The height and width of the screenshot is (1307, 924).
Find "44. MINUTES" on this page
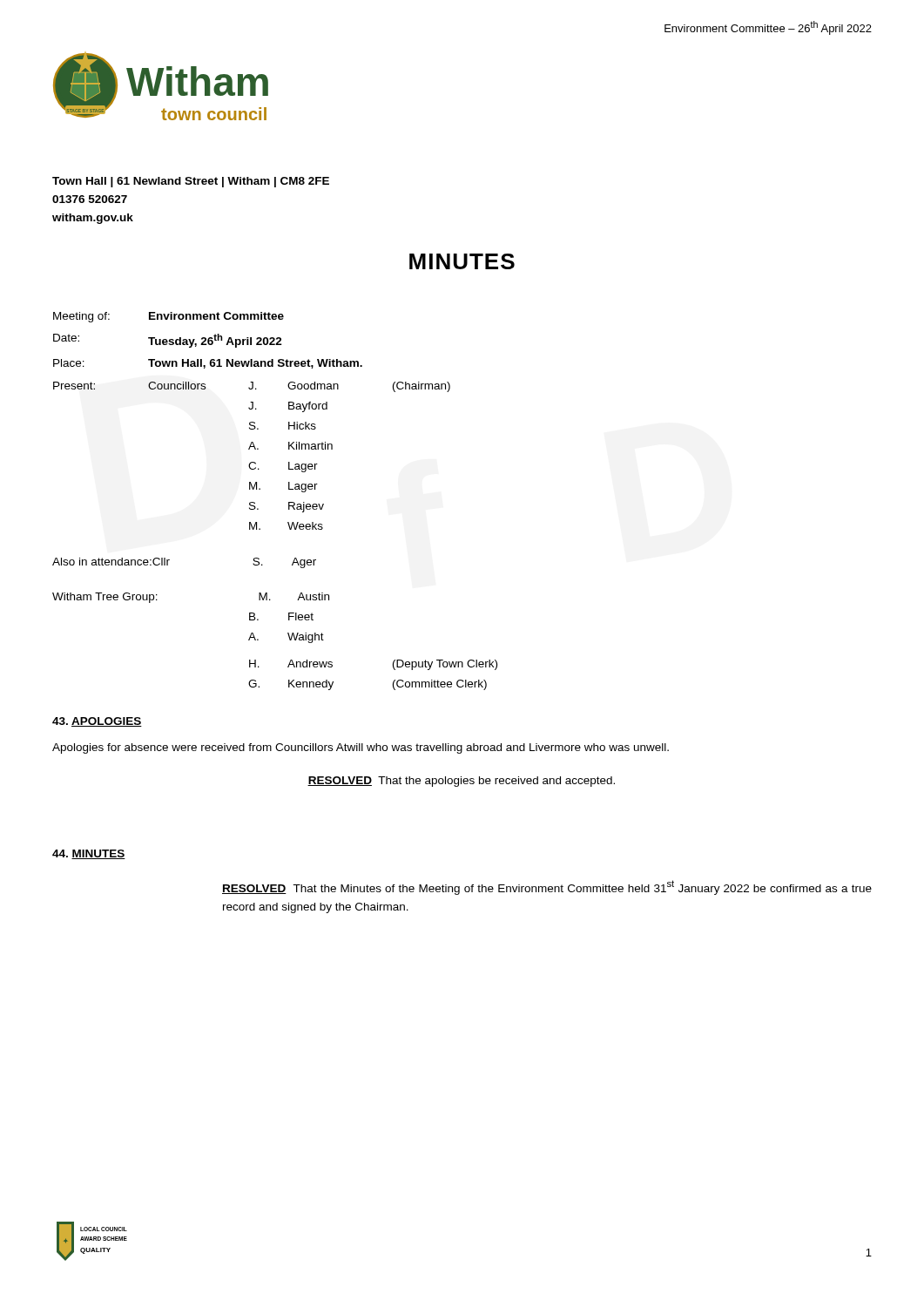(x=89, y=853)
